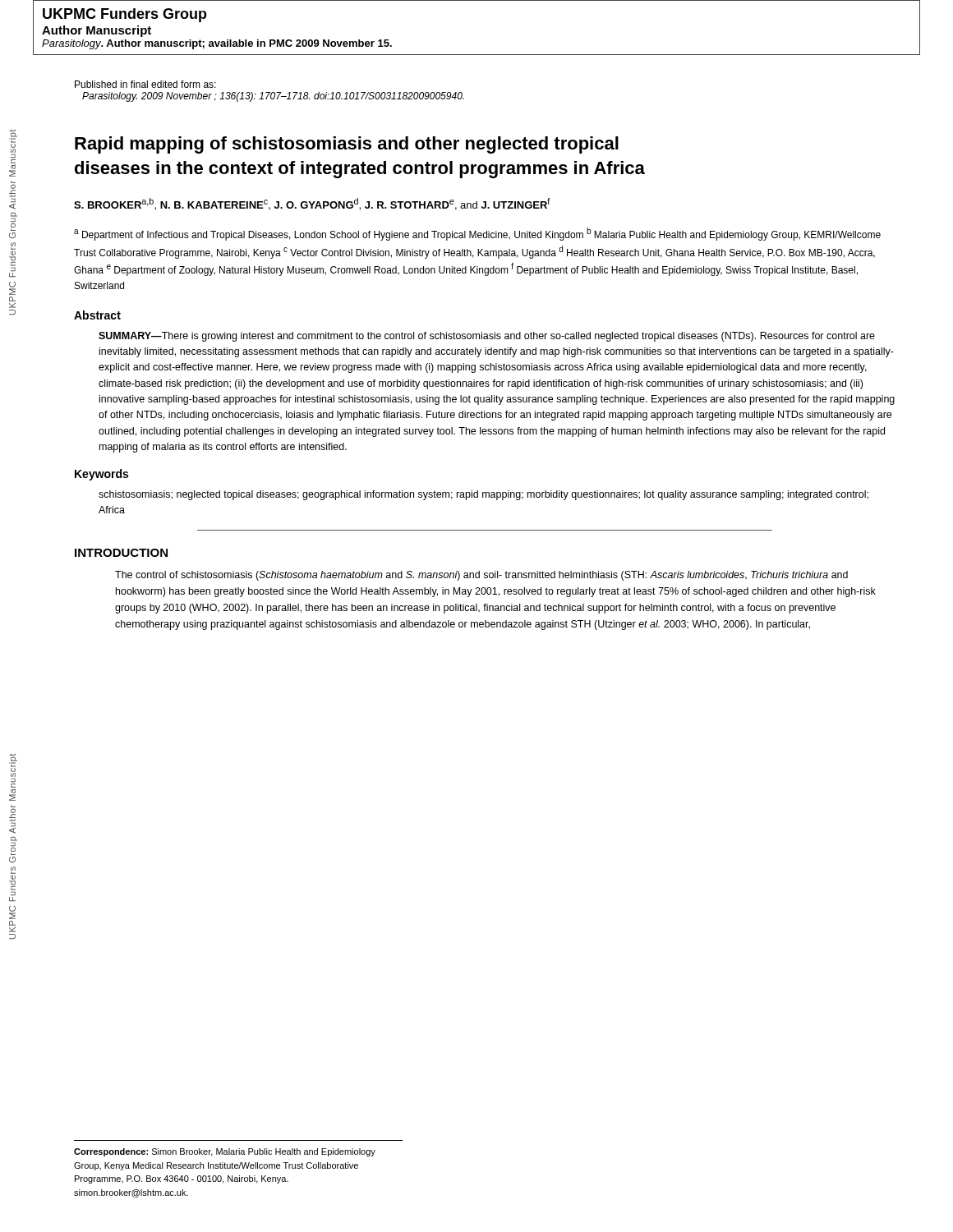Viewport: 953px width, 1232px height.
Task: Locate the passage starting "Rapid mapping of"
Action: coord(359,156)
